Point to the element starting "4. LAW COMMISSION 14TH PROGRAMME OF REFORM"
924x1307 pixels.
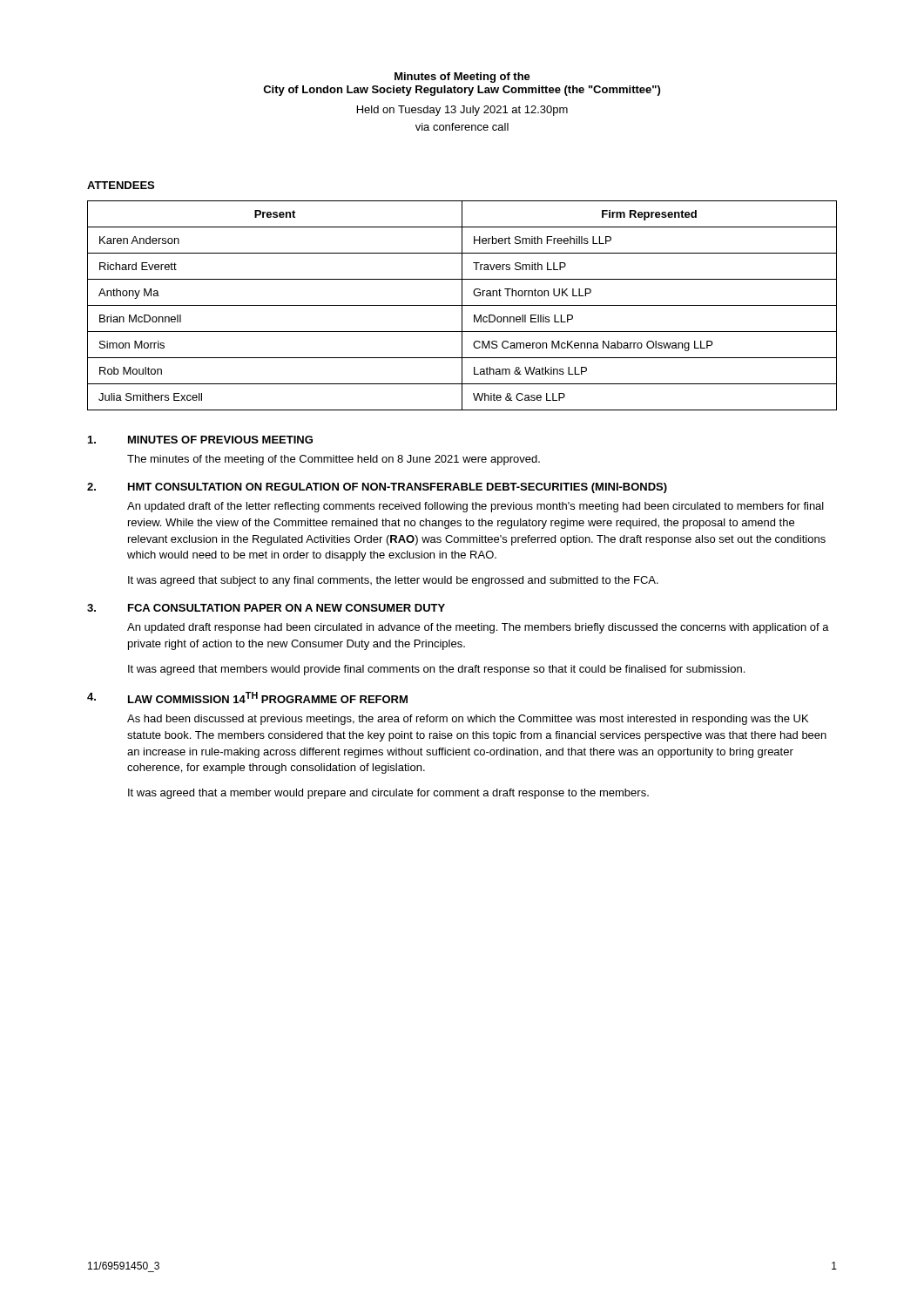(x=247, y=698)
